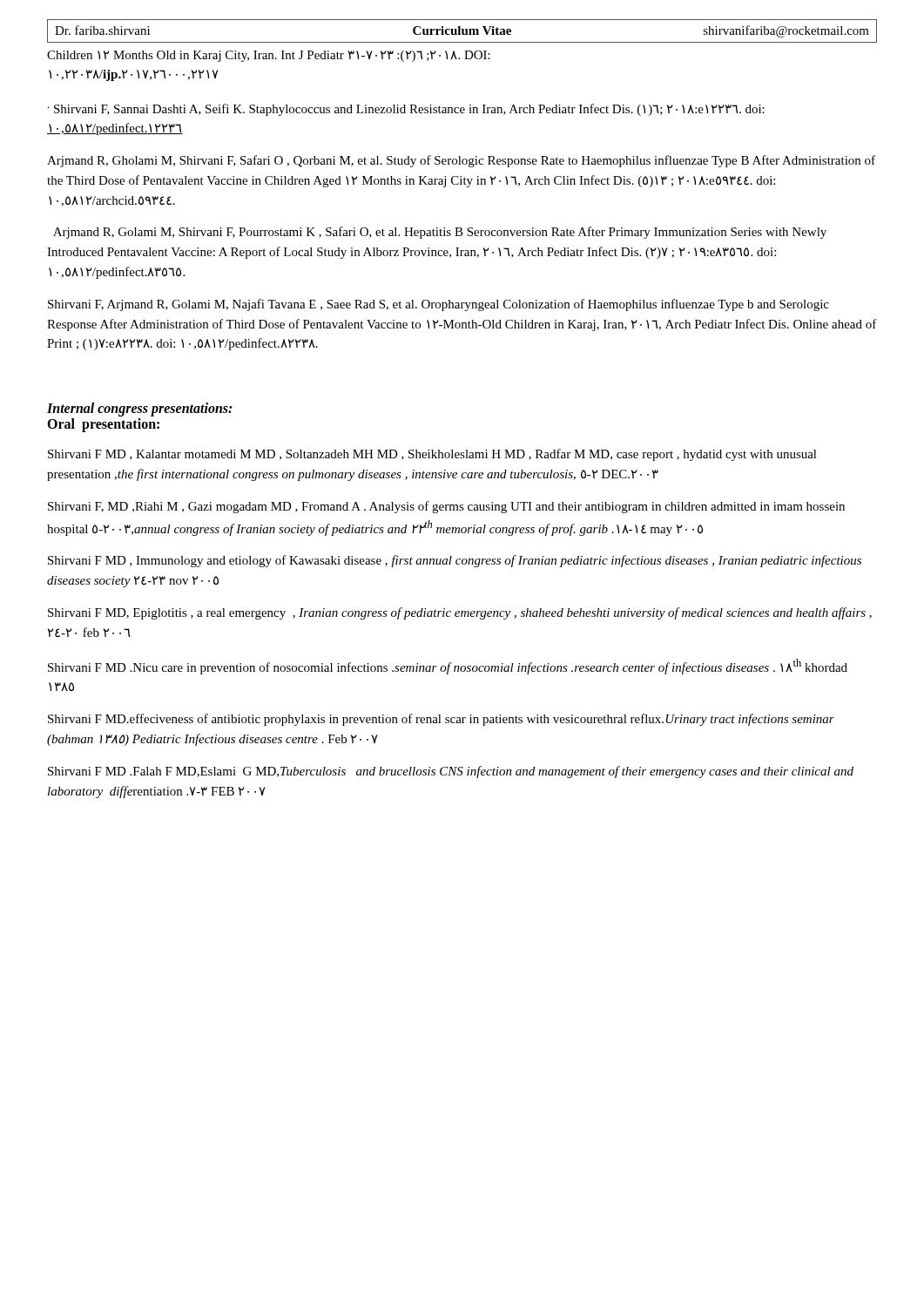Locate the text block that reads "Shirvani F MD.effeciveness of antibiotic"
Viewport: 924px width, 1307px height.
(x=441, y=729)
